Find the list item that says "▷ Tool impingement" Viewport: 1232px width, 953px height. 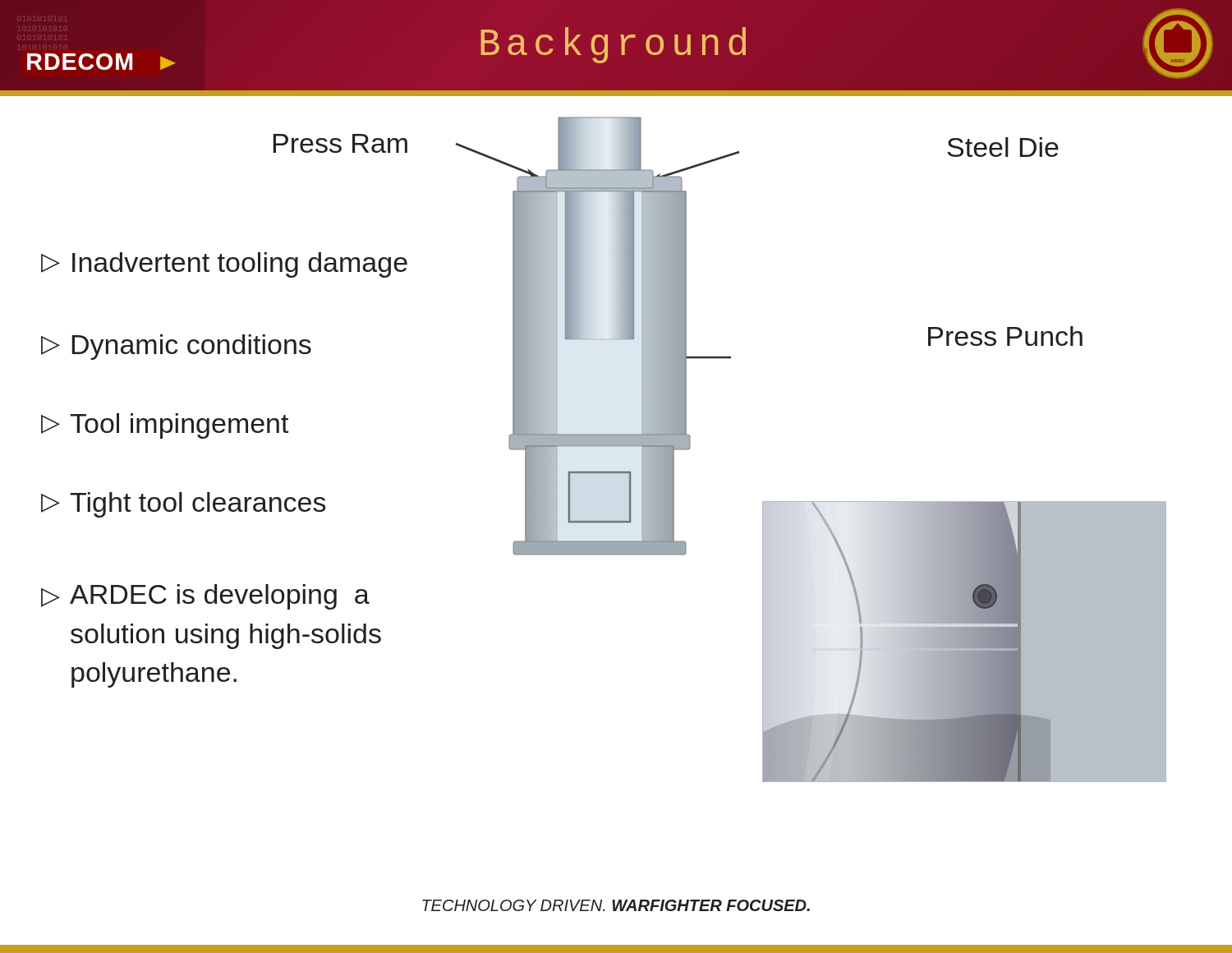point(165,424)
